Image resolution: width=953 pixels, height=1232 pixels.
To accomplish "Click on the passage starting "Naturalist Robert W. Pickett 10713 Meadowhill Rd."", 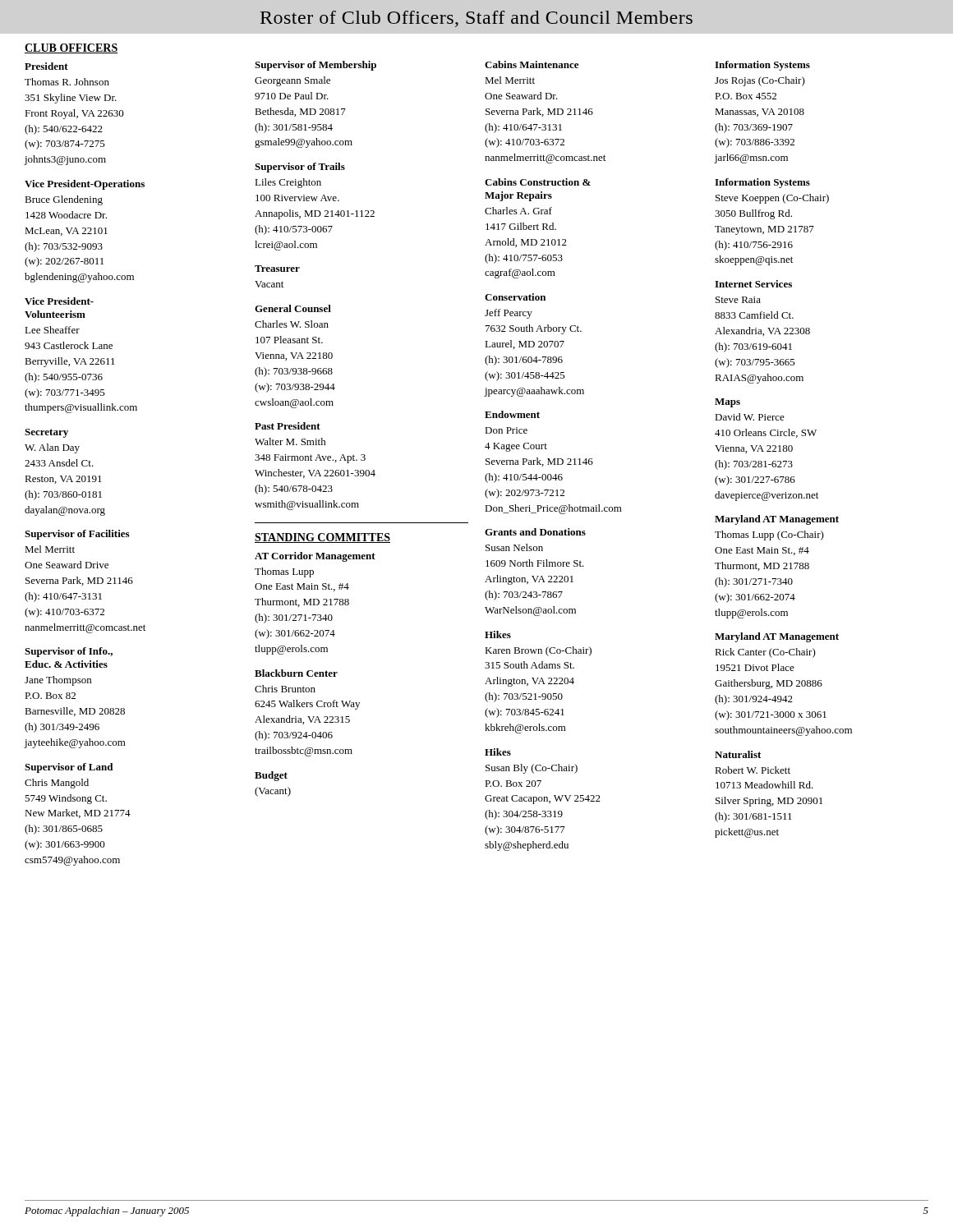I will coord(822,794).
